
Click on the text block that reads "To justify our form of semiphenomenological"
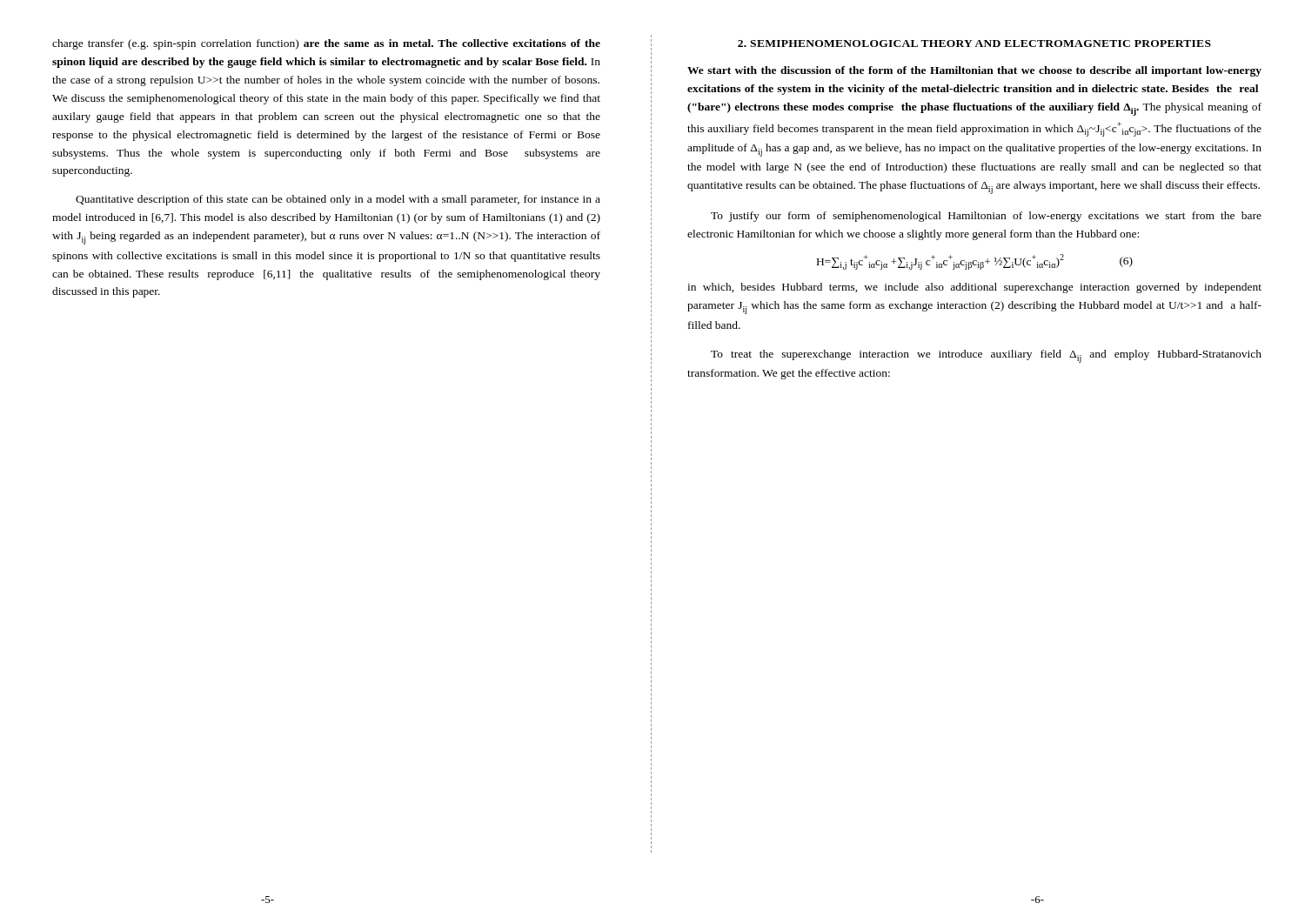[x=974, y=225]
